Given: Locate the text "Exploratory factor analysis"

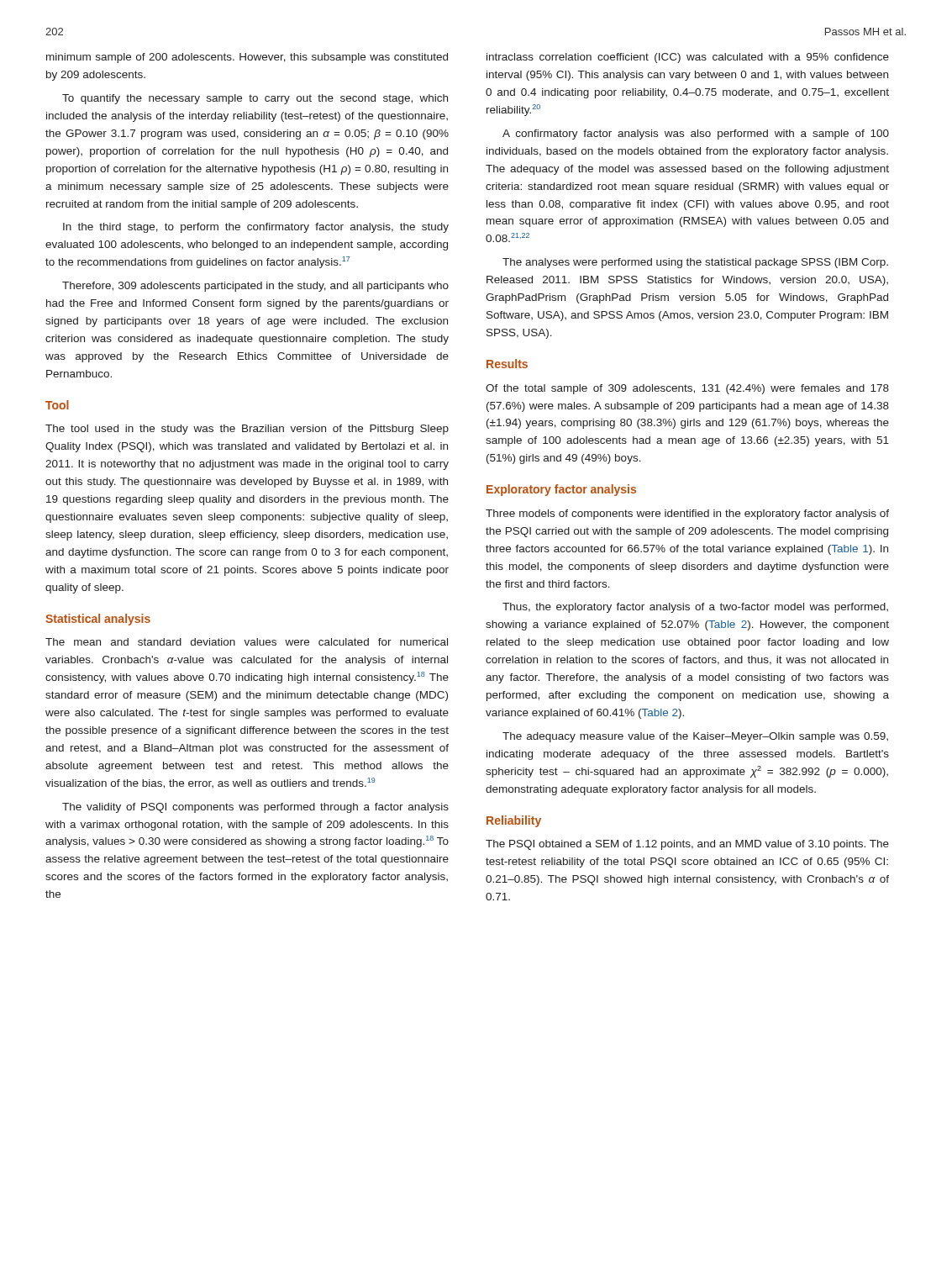Looking at the screenshot, I should click(561, 489).
